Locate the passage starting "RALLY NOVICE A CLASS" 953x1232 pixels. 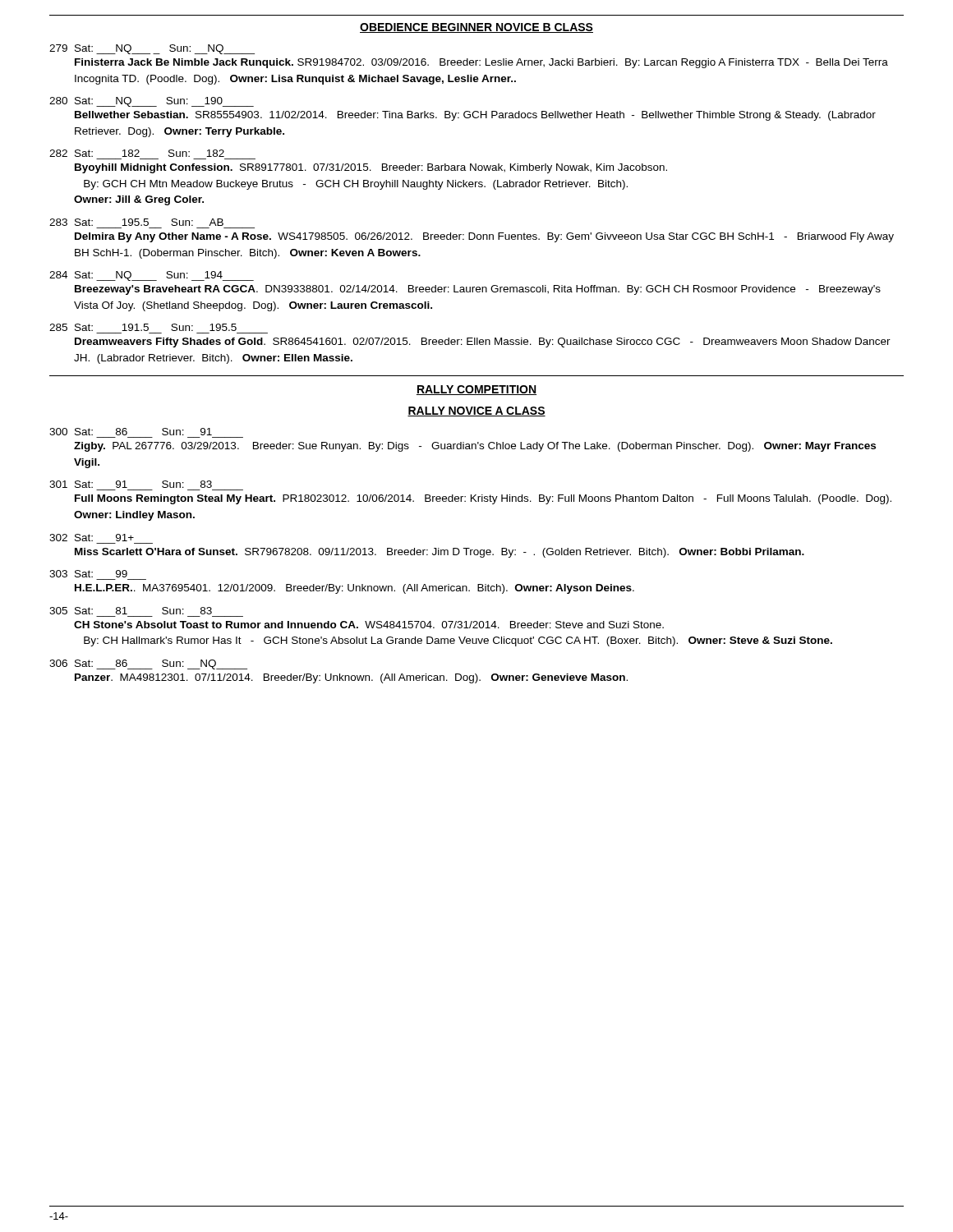point(476,411)
